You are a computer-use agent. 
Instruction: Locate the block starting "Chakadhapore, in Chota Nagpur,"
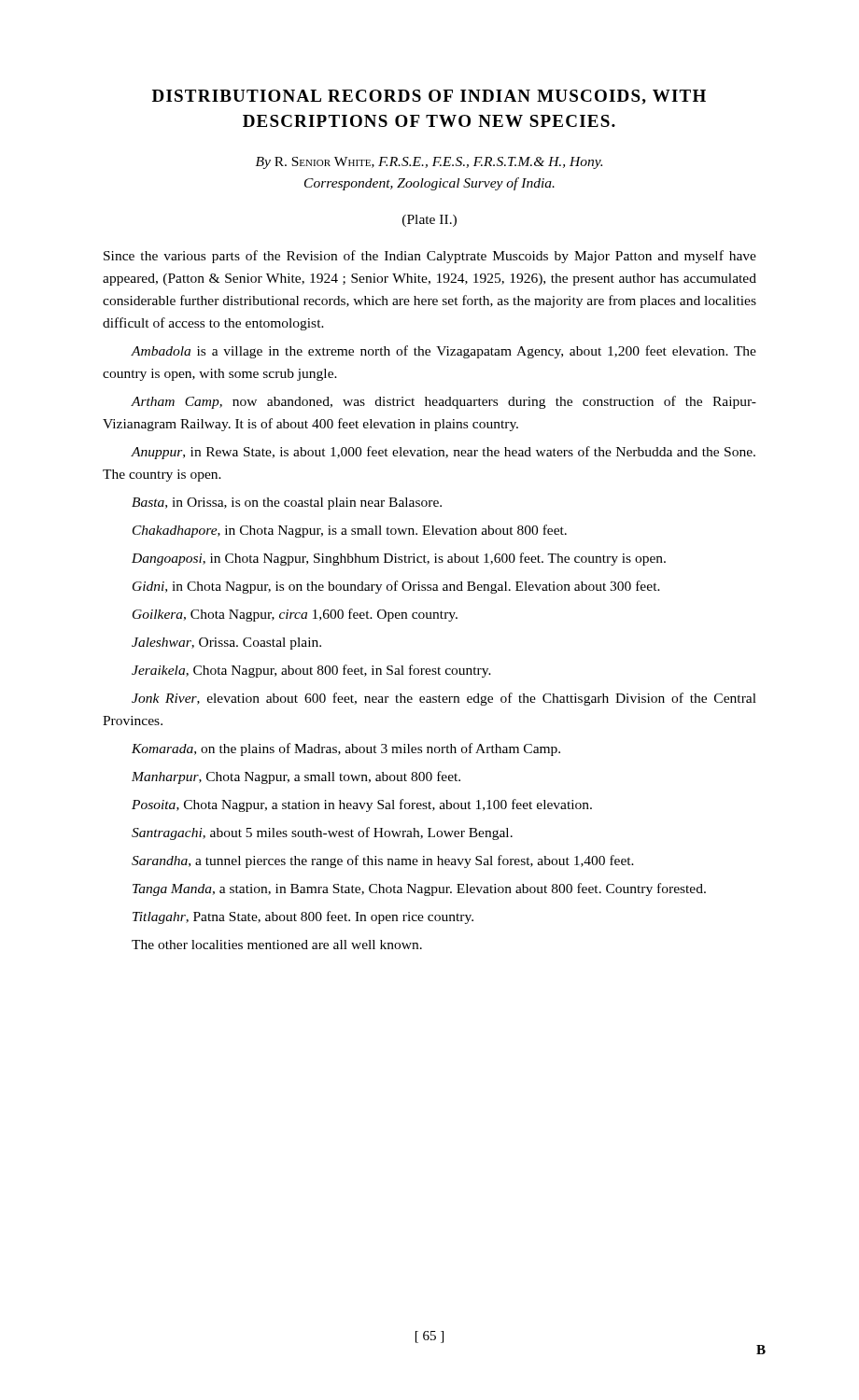point(430,530)
